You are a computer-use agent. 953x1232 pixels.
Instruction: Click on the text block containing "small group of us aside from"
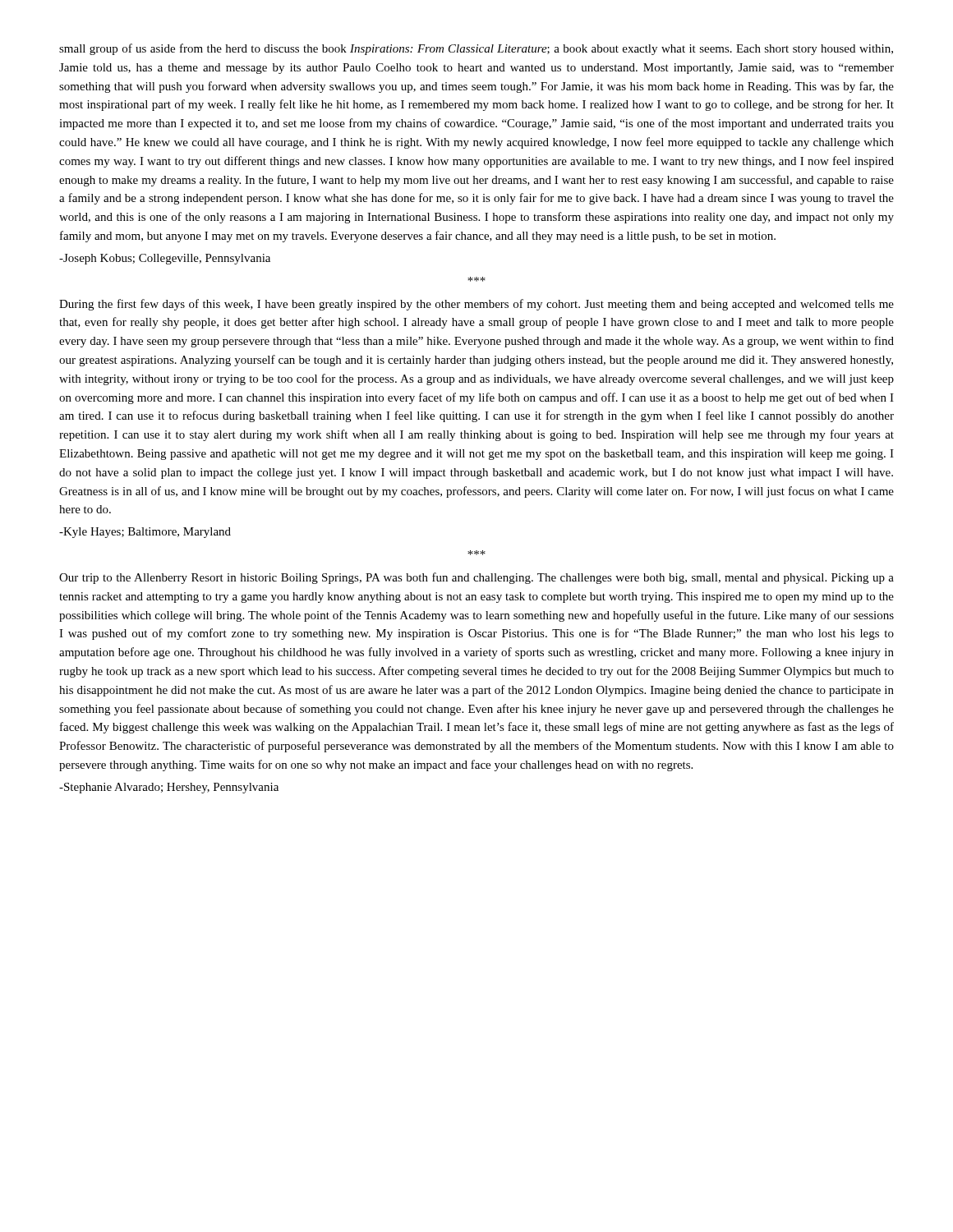476,142
